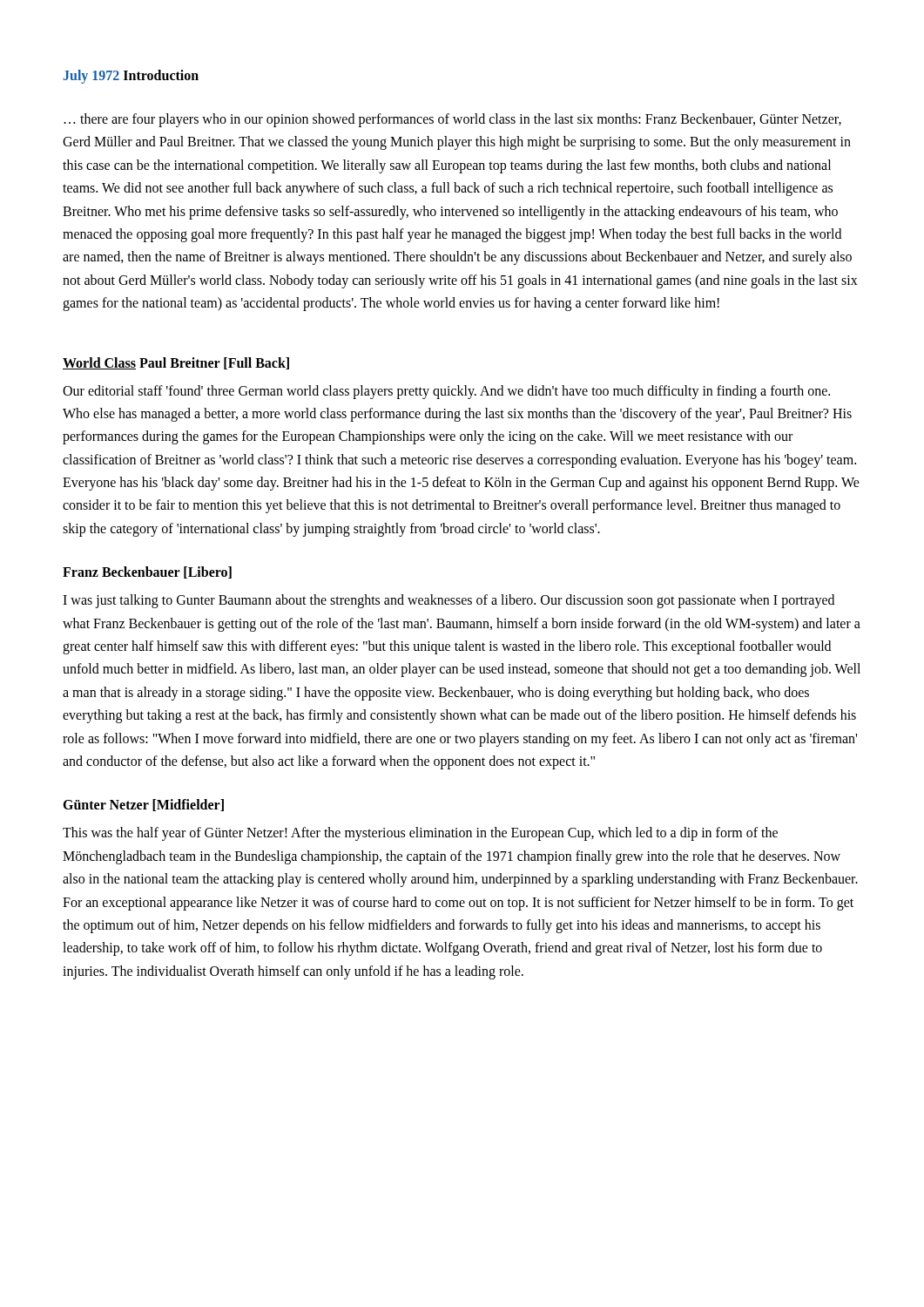
Task: Find the text starting "This was the half year of Günter"
Action: [461, 902]
